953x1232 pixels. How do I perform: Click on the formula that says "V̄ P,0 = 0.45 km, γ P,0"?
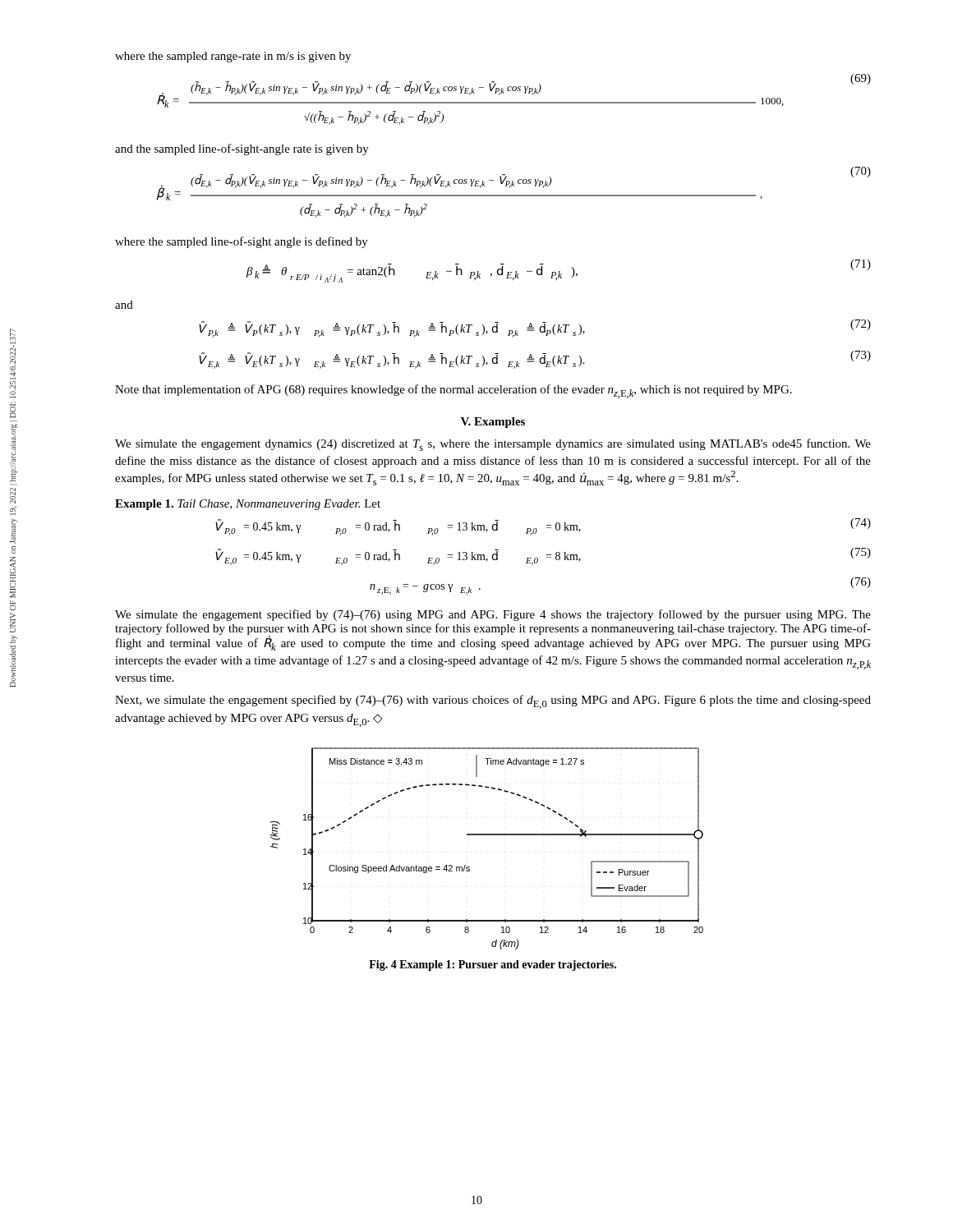[542, 526]
